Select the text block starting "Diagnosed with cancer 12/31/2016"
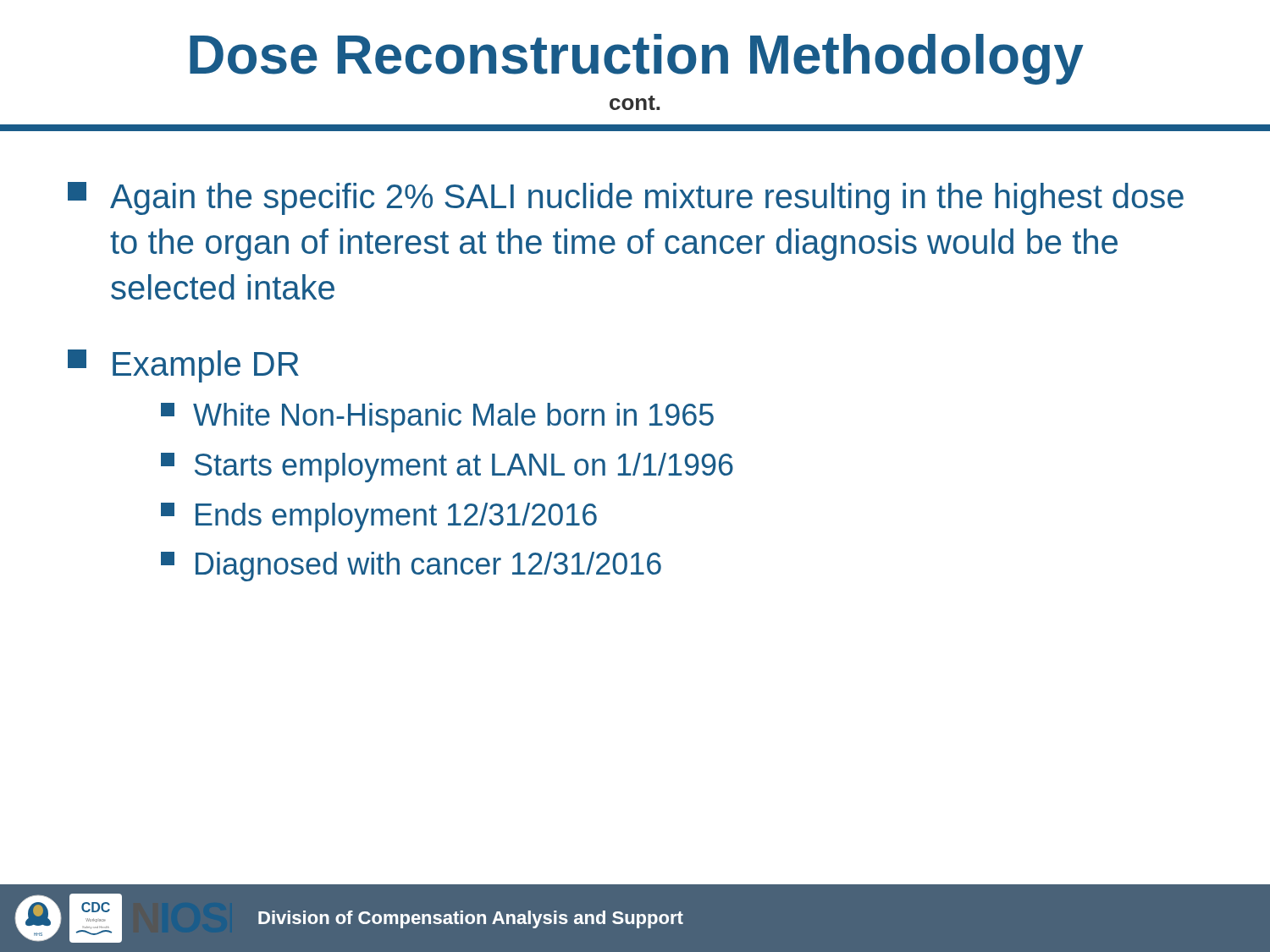 [x=412, y=565]
